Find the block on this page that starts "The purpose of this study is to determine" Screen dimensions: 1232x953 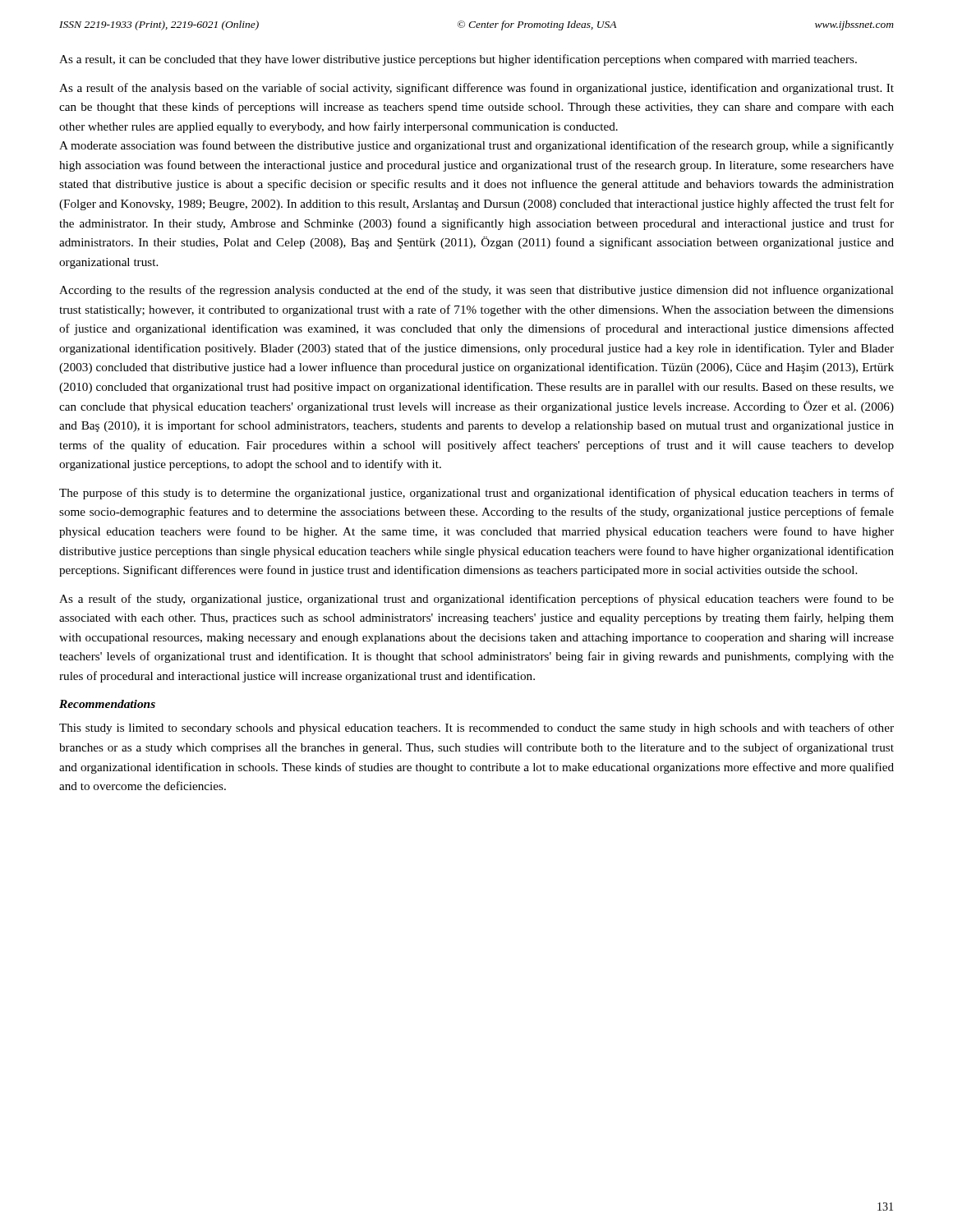[x=476, y=531]
